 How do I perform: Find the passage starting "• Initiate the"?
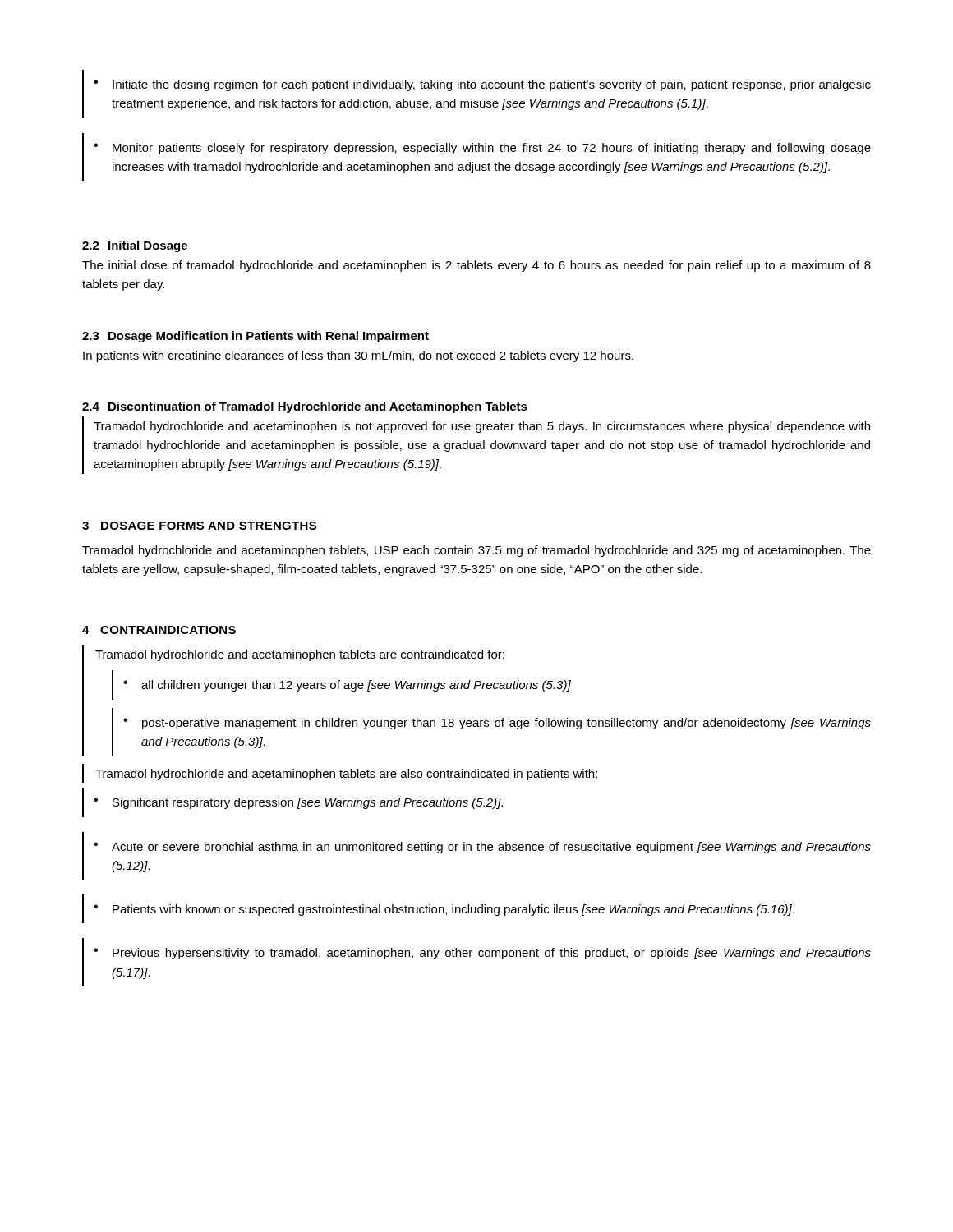point(477,94)
